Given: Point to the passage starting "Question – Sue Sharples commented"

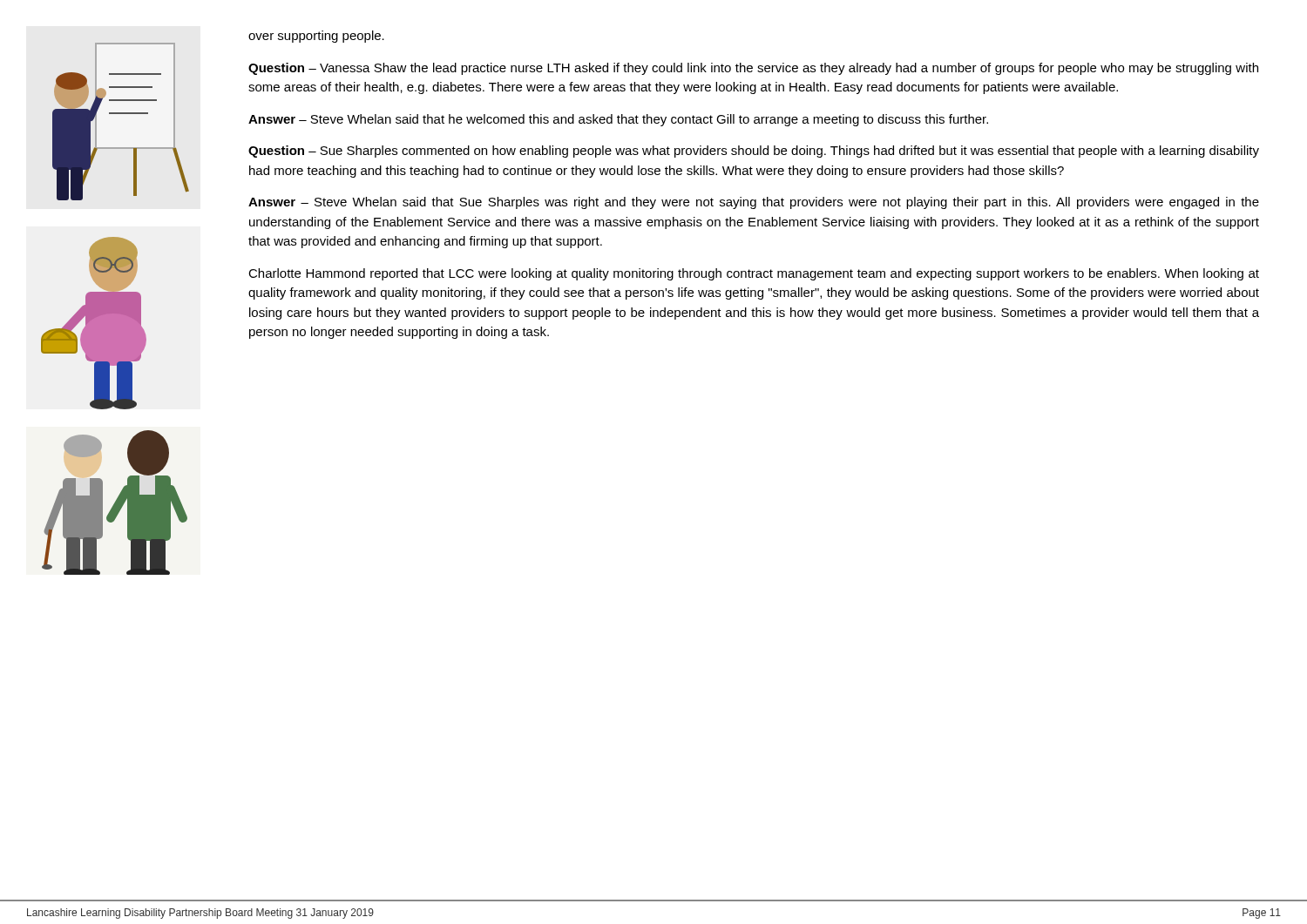Looking at the screenshot, I should click(754, 160).
